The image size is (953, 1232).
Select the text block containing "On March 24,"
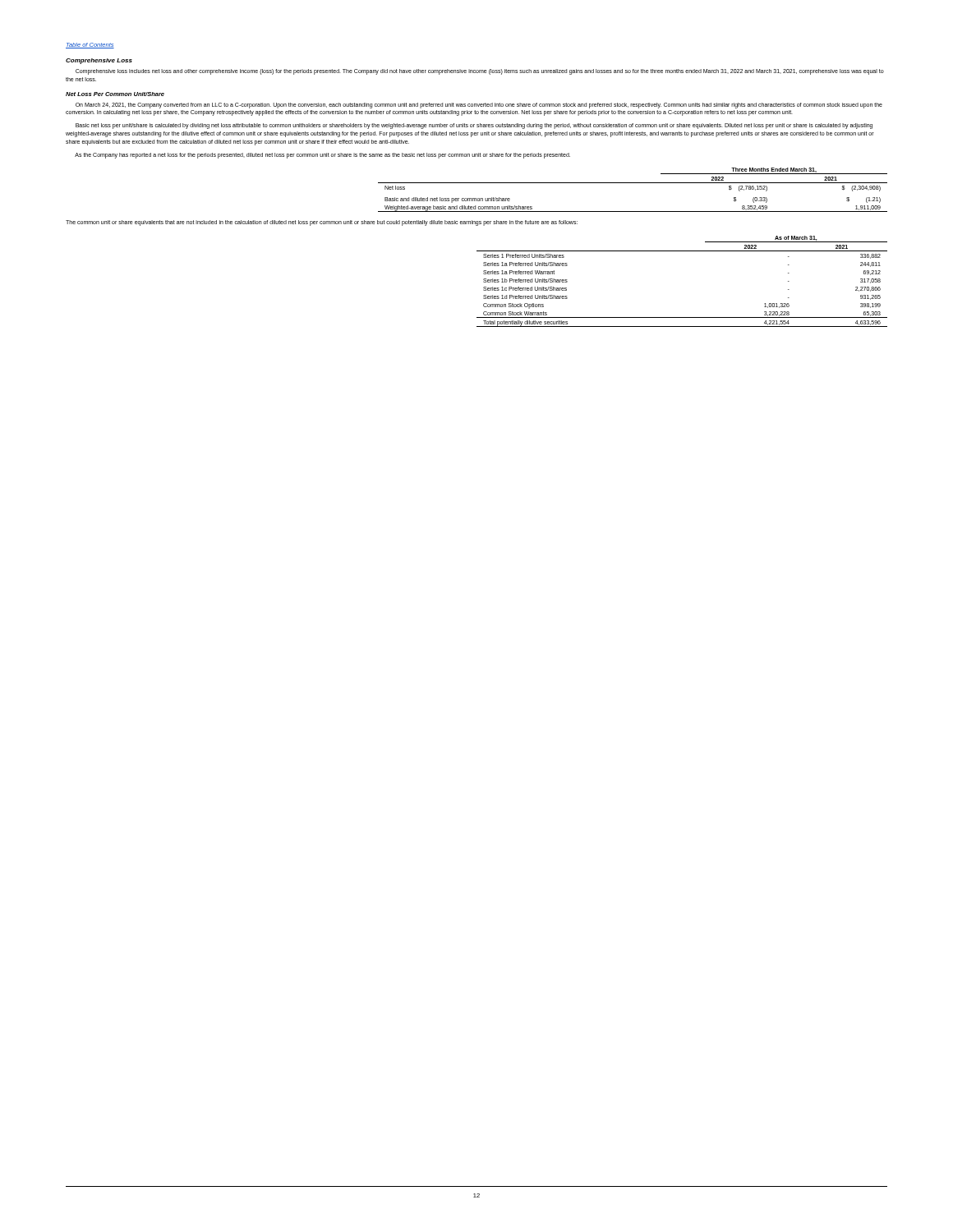coord(474,108)
